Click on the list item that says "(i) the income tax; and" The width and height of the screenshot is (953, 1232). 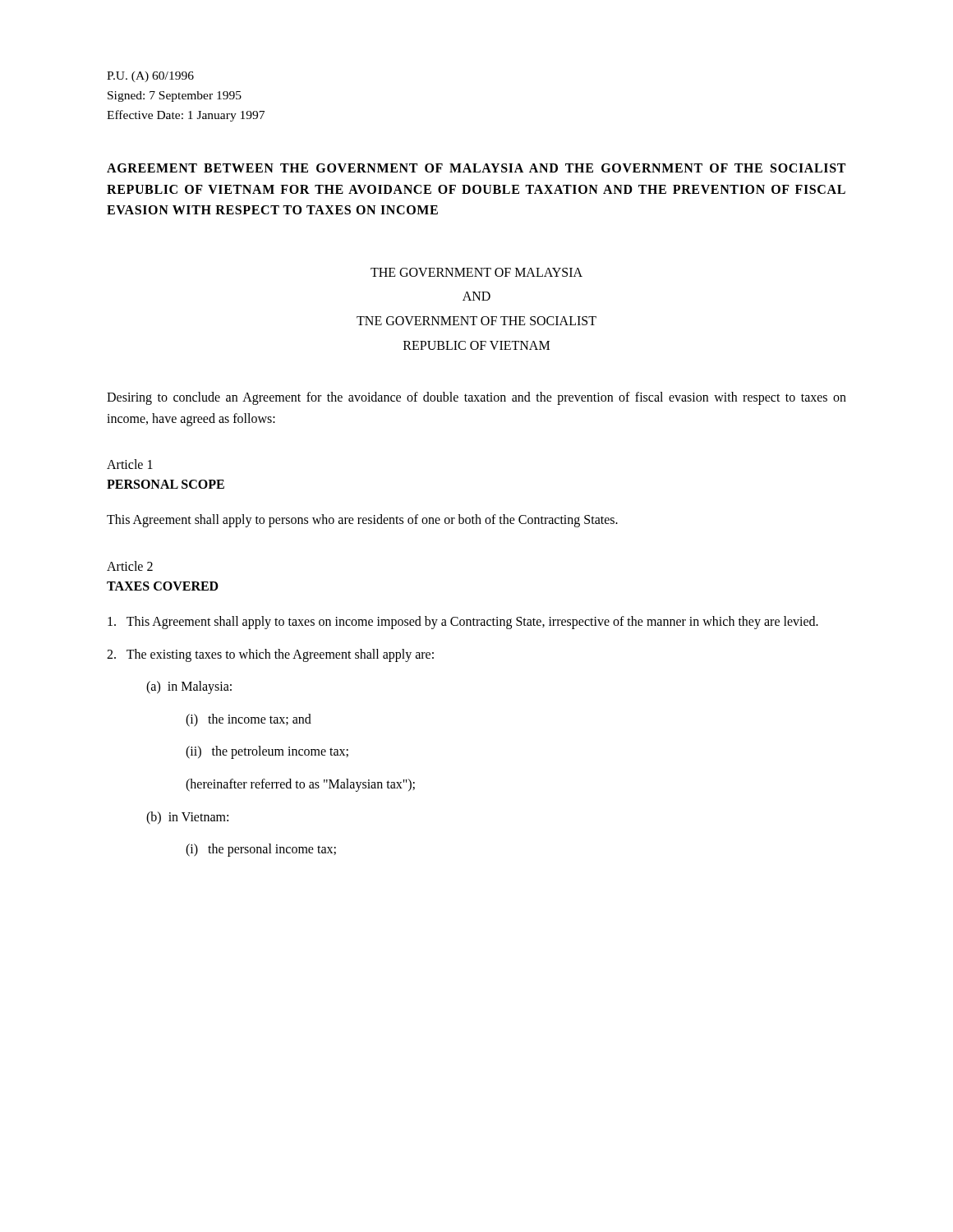[248, 719]
